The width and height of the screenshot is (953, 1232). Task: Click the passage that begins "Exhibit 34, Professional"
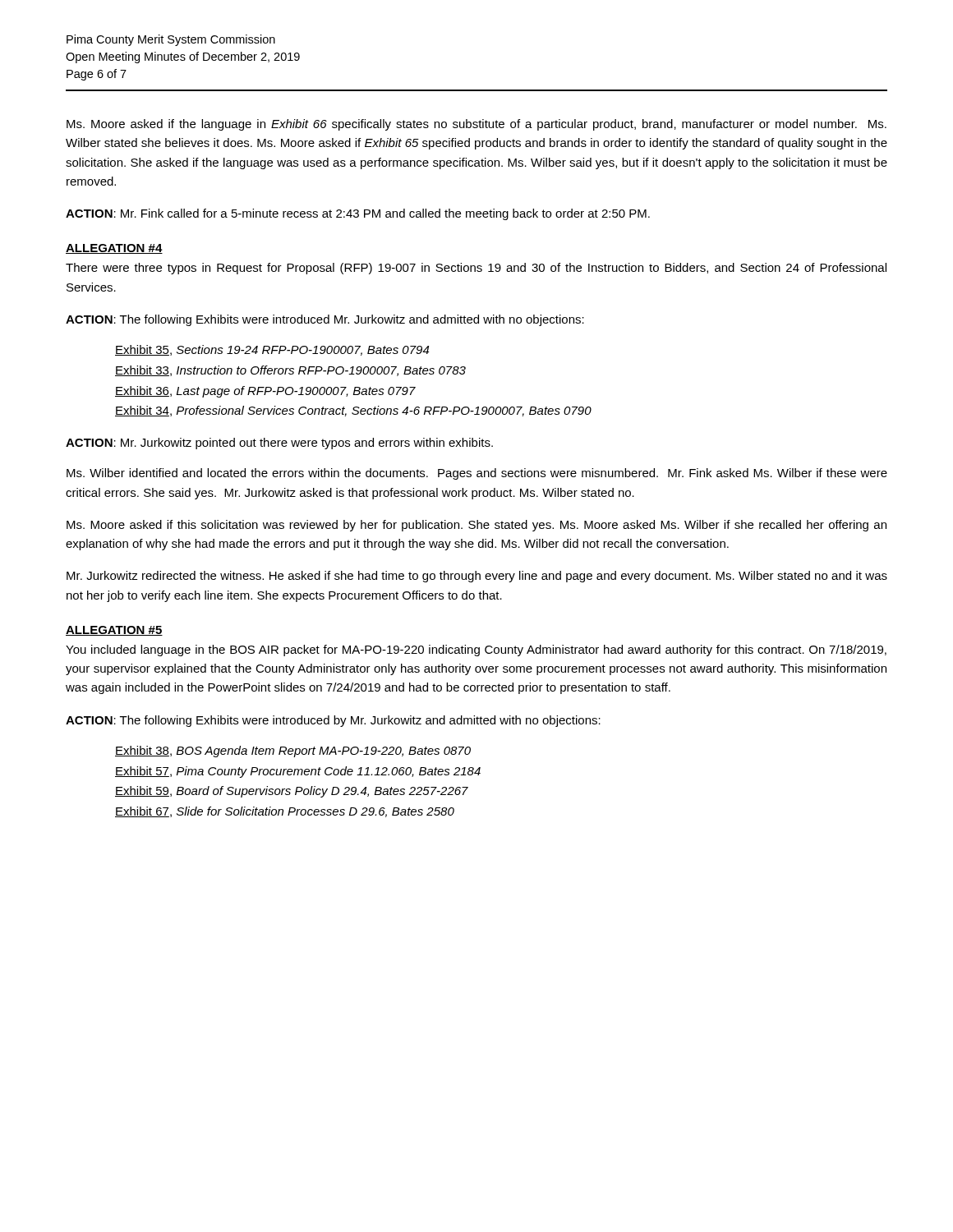click(353, 411)
